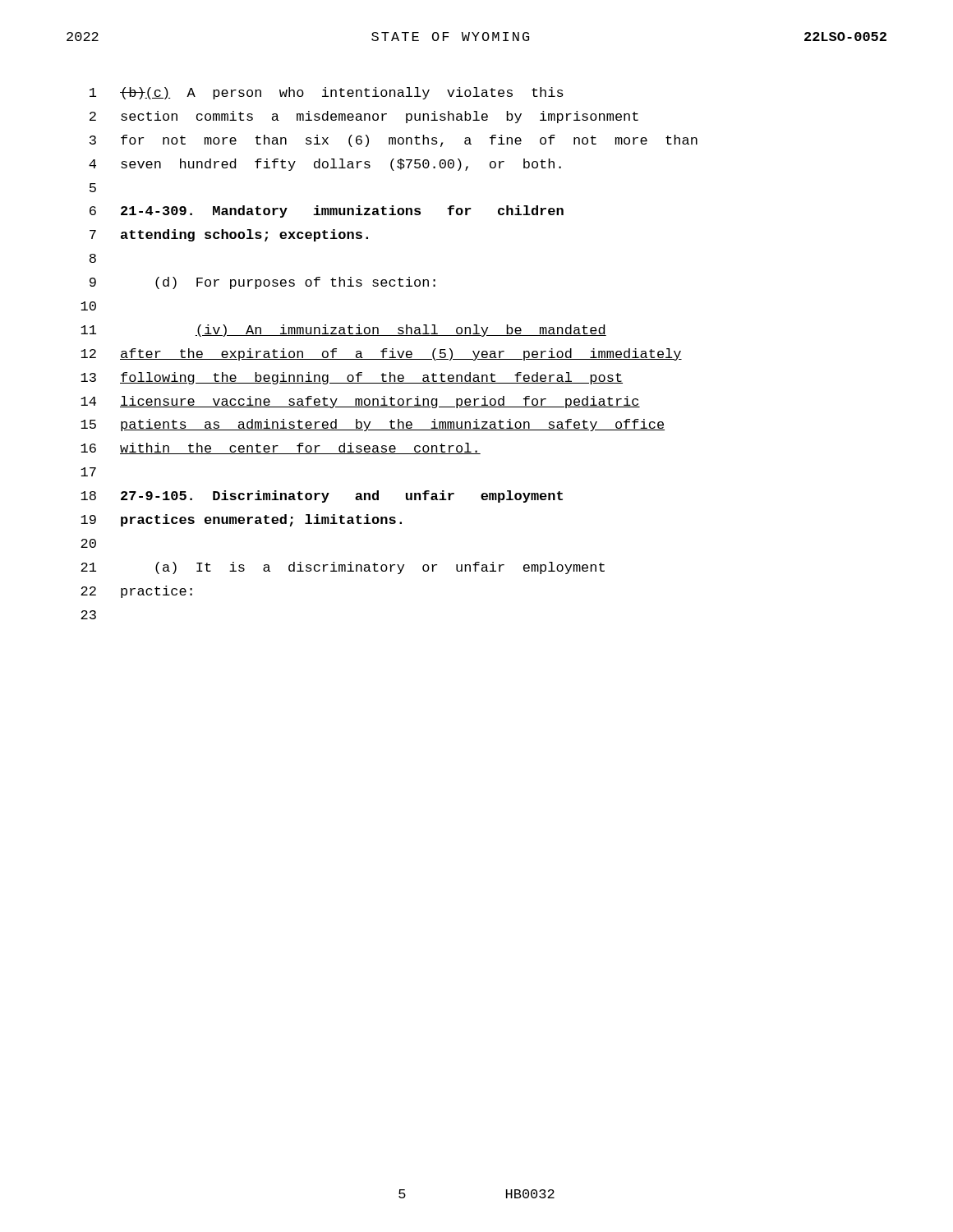Select the section header containing "6 21-4-309. Mandatory immunizations for children"
Viewport: 953px width, 1232px height.
[x=476, y=213]
